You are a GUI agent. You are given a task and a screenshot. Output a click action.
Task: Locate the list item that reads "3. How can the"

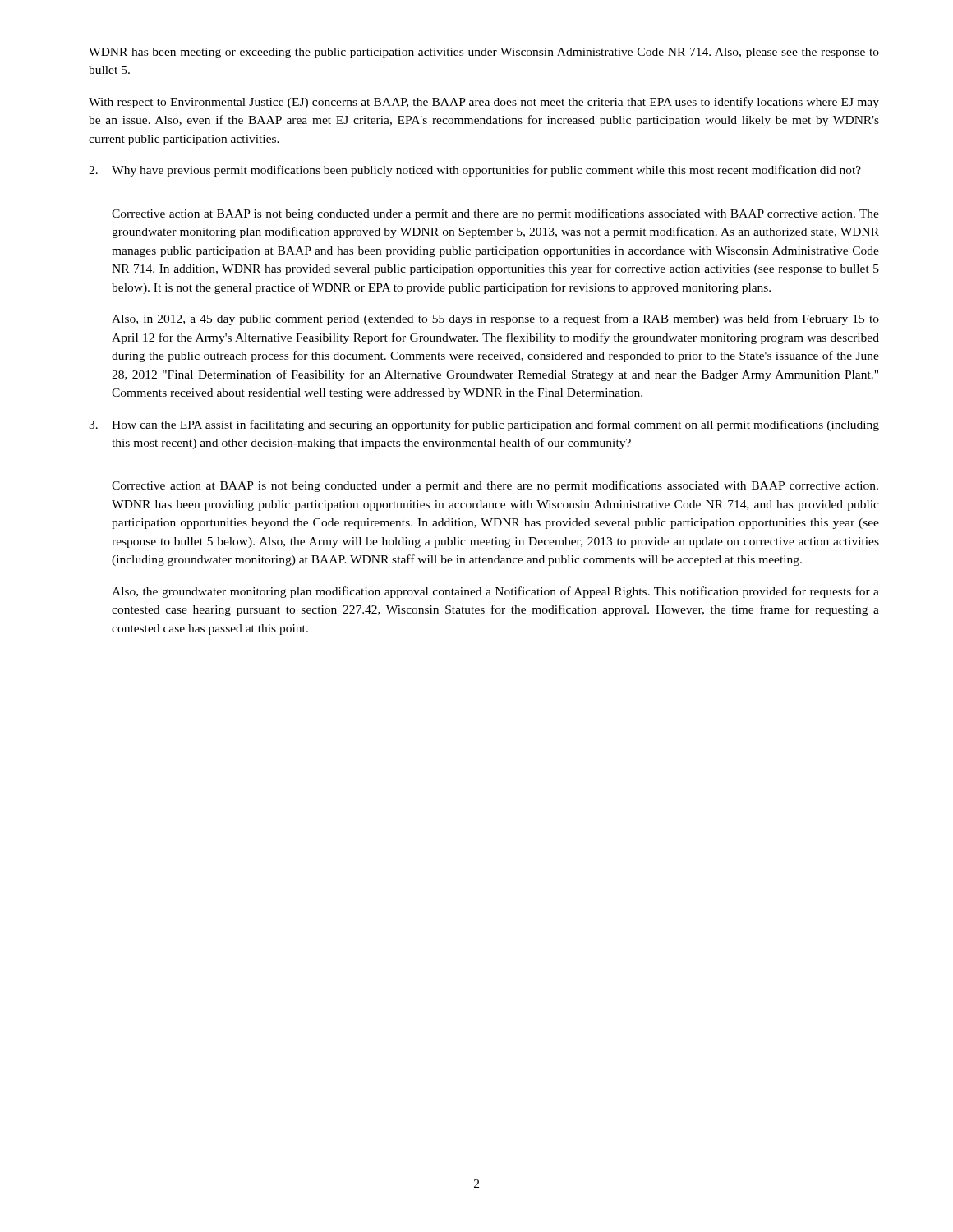pyautogui.click(x=484, y=439)
